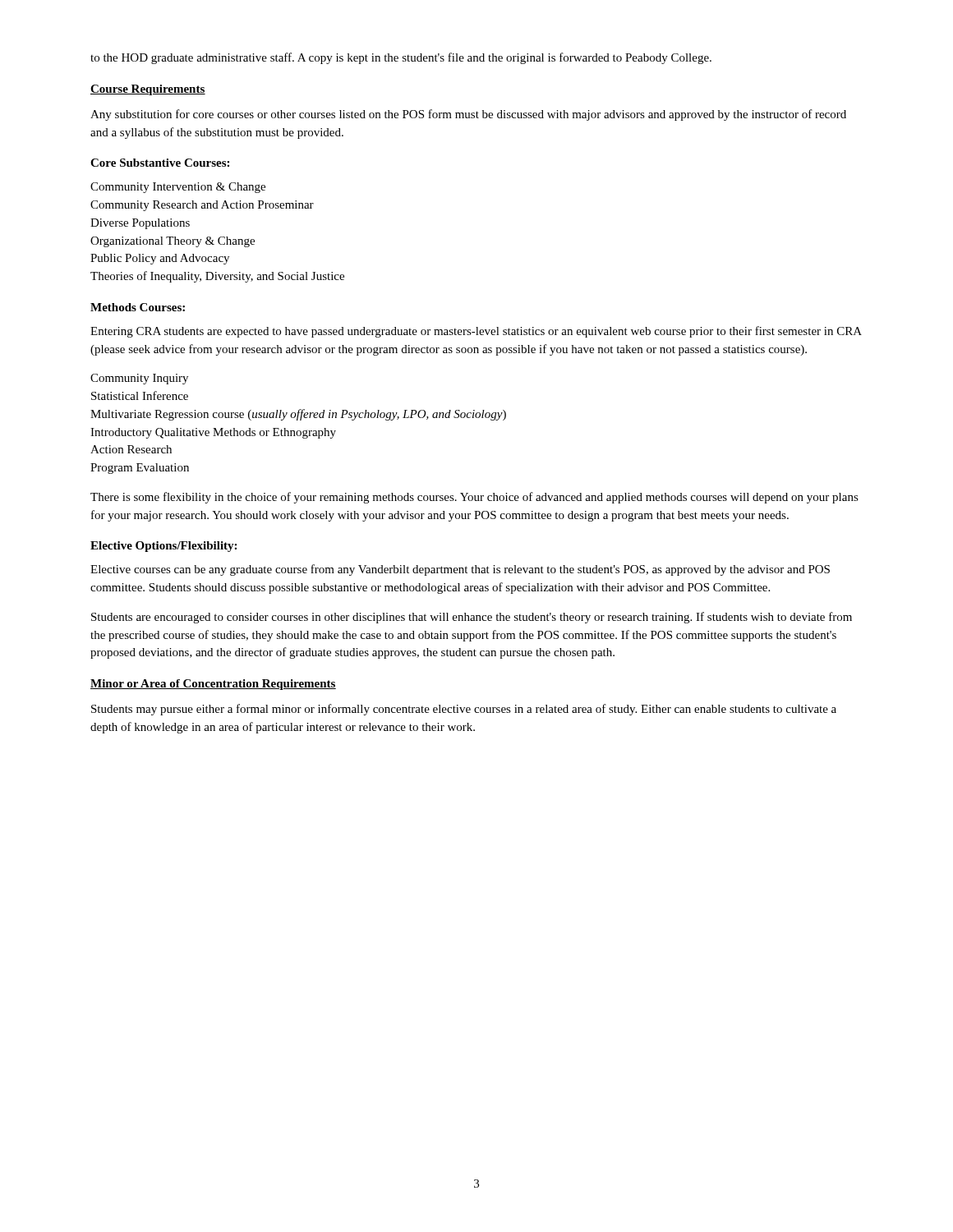Locate the list item that reads "Public Policy and Advocacy"
The width and height of the screenshot is (953, 1232).
point(160,259)
